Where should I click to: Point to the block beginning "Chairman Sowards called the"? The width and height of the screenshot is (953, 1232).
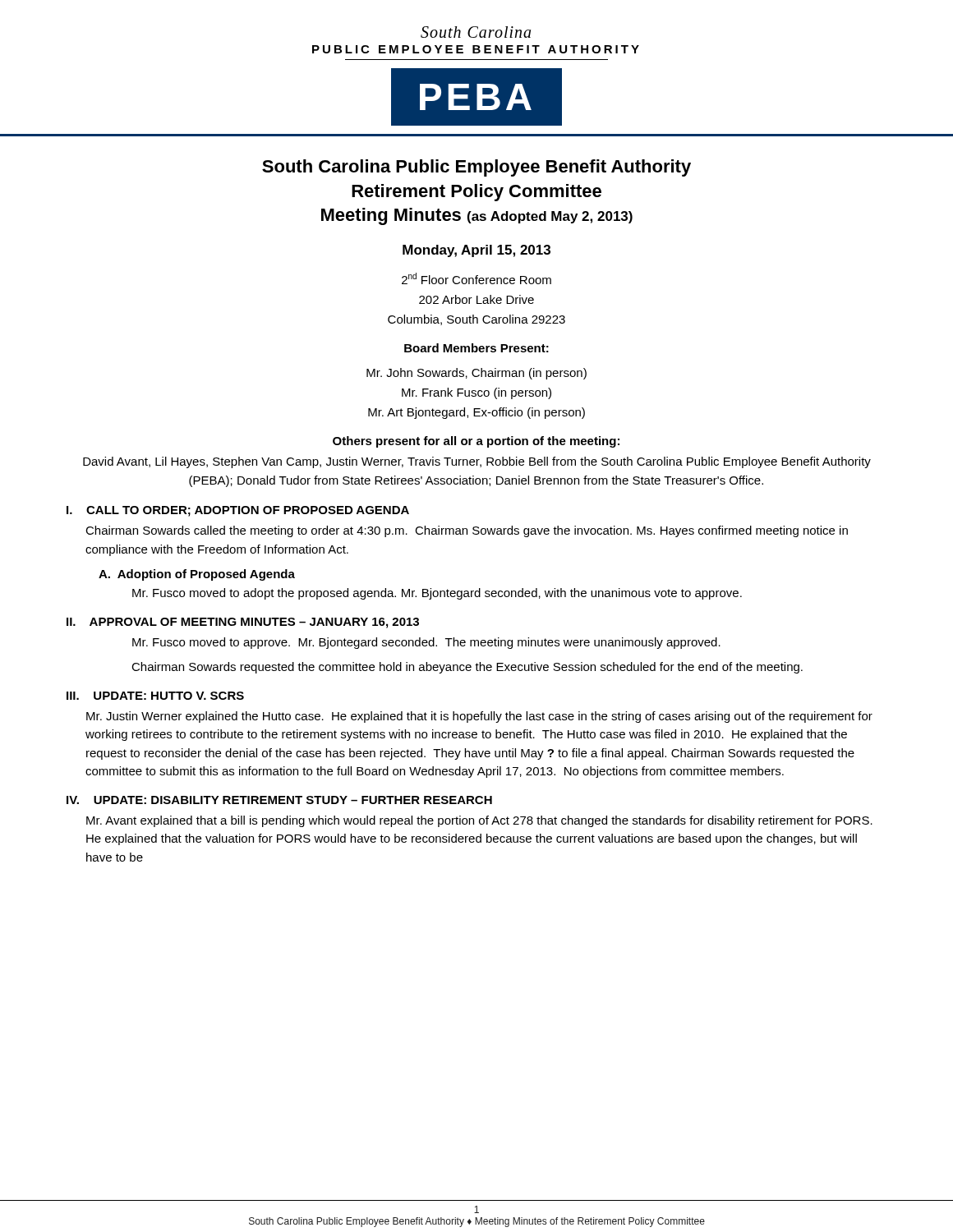[467, 539]
